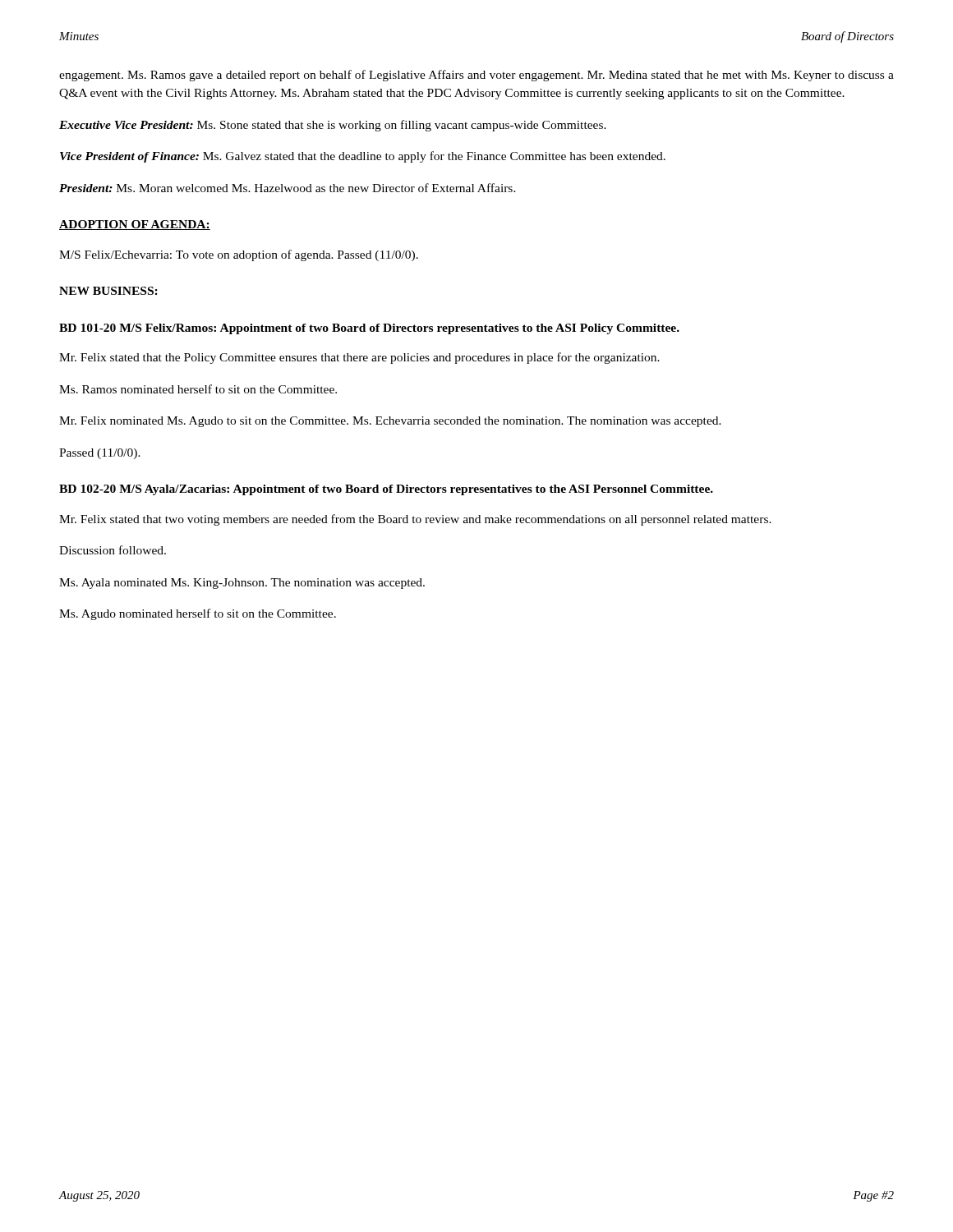Image resolution: width=953 pixels, height=1232 pixels.
Task: Click on the text block that says "Mr. Felix stated that two voting members are"
Action: [415, 518]
